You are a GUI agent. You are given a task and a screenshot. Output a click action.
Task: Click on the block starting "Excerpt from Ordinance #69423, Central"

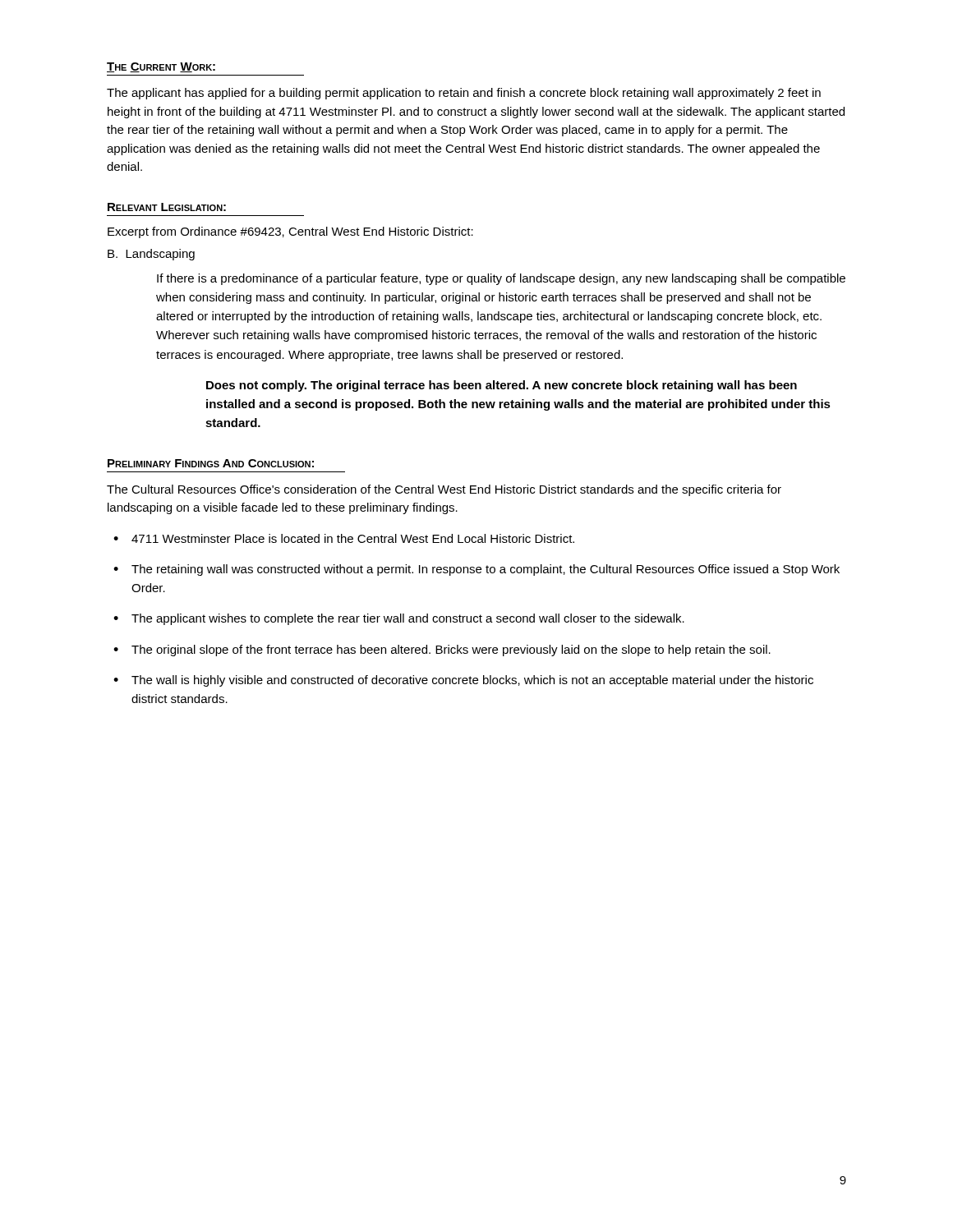tap(476, 231)
